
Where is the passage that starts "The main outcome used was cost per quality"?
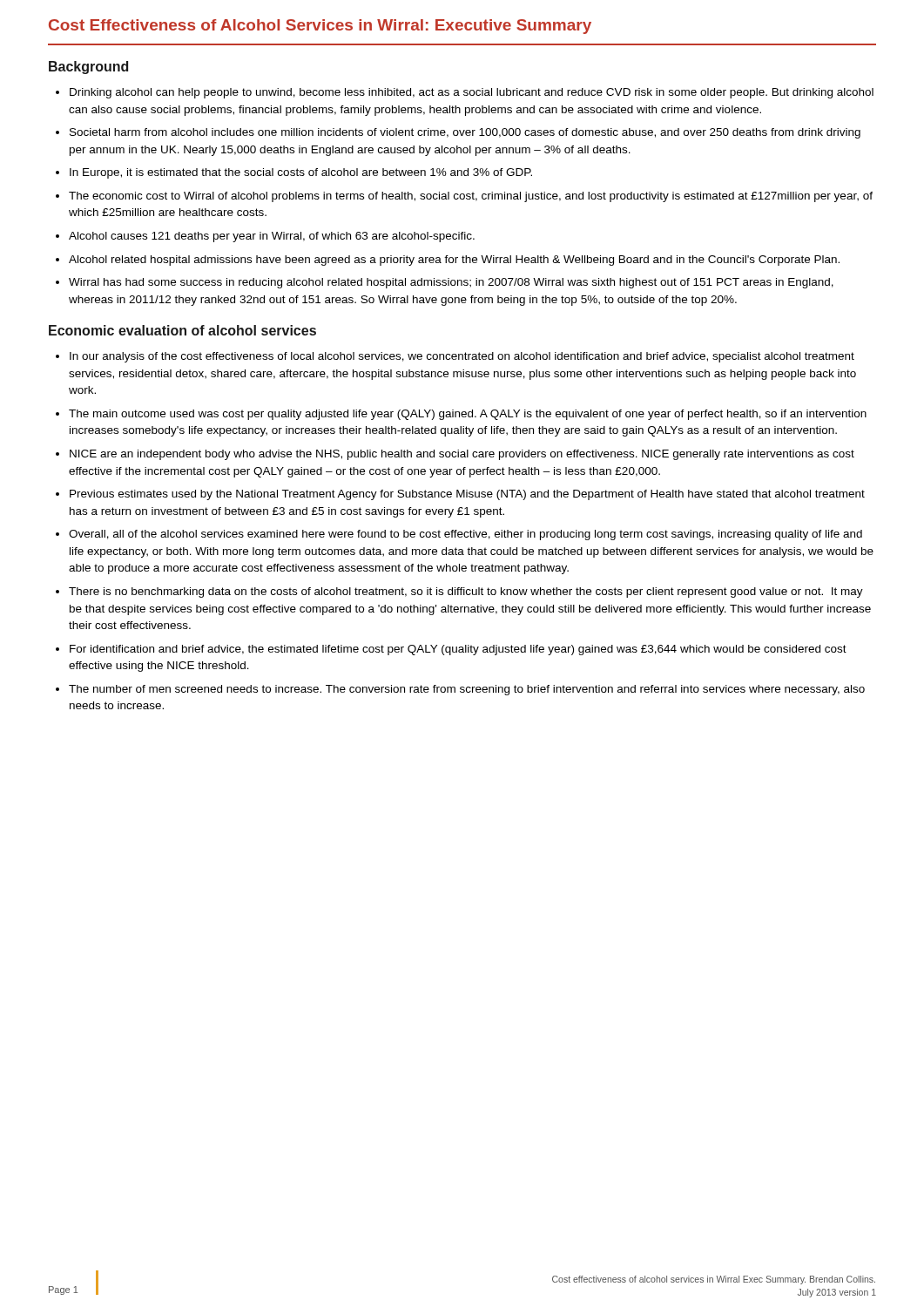(x=468, y=422)
